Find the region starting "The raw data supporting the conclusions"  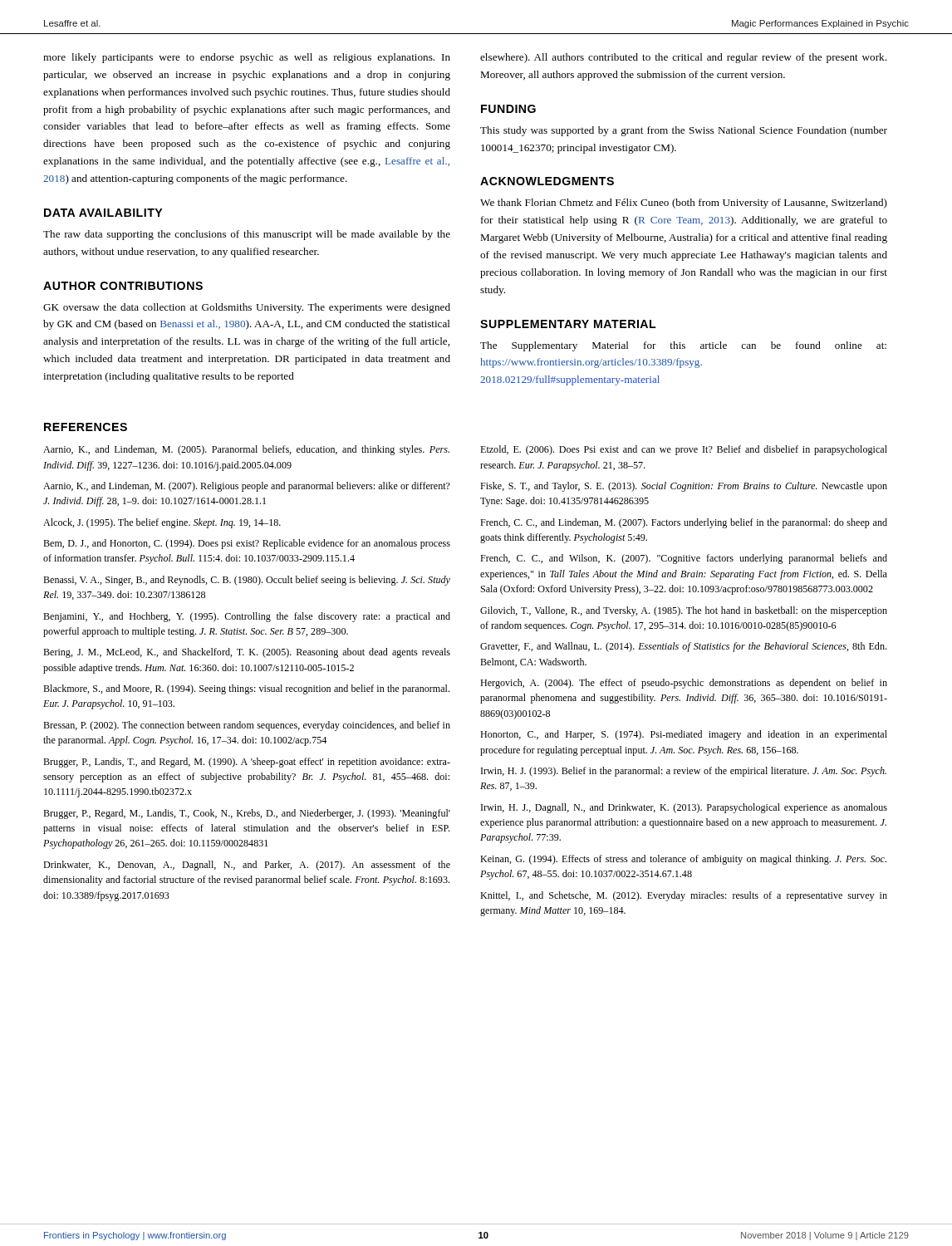click(247, 243)
